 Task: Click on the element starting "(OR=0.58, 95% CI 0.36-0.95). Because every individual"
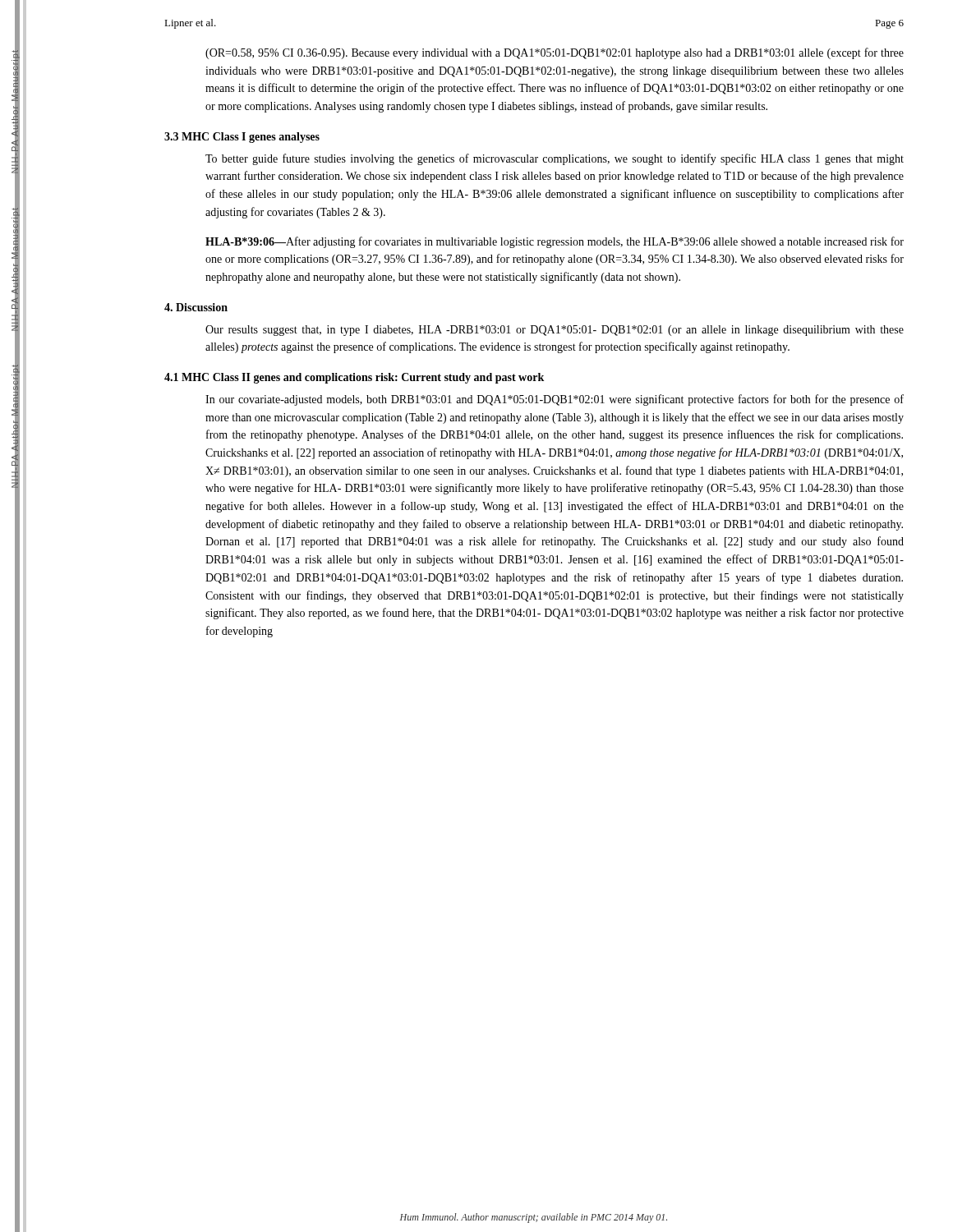click(x=555, y=80)
